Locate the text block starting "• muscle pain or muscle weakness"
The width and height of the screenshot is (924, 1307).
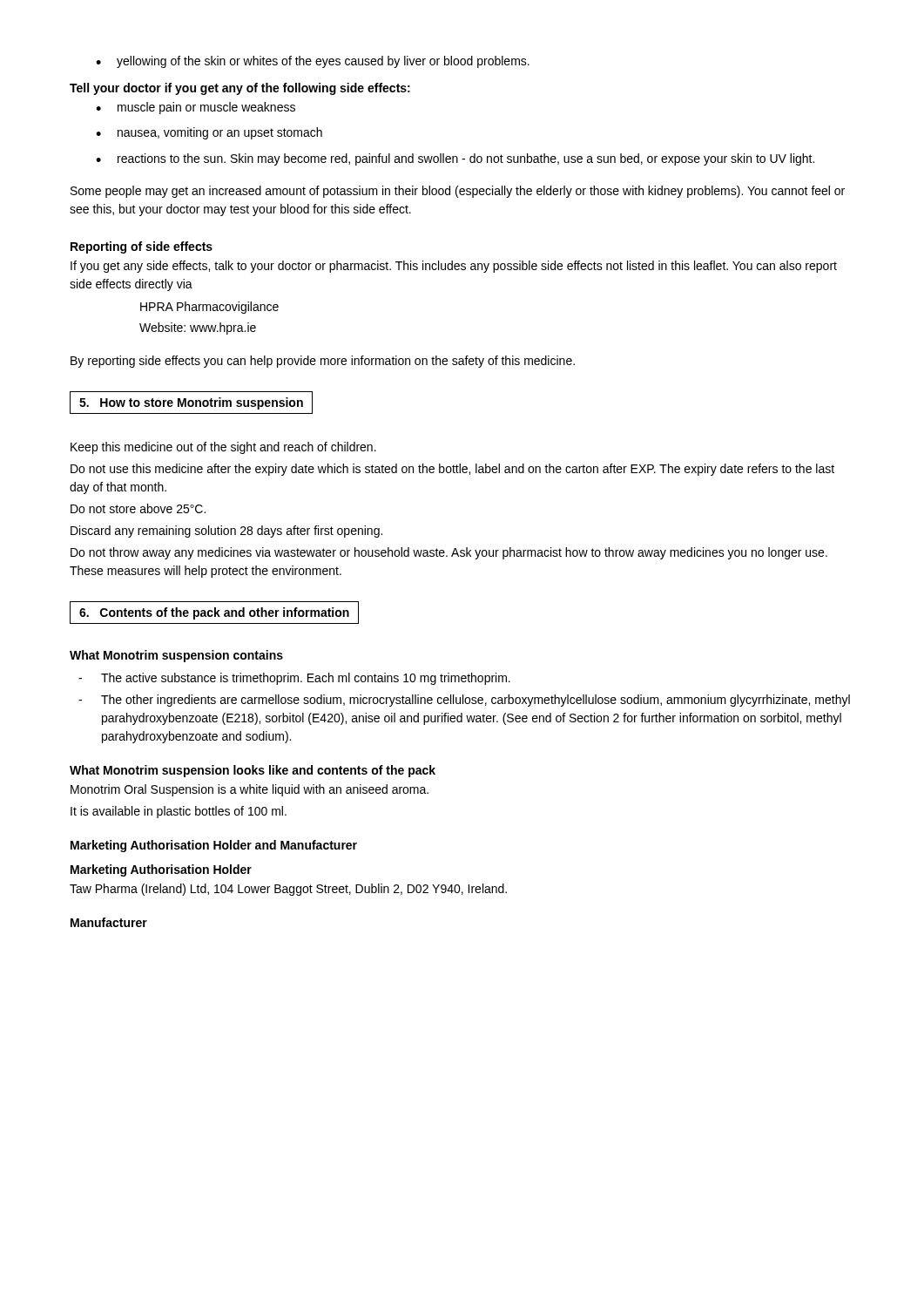tap(196, 110)
